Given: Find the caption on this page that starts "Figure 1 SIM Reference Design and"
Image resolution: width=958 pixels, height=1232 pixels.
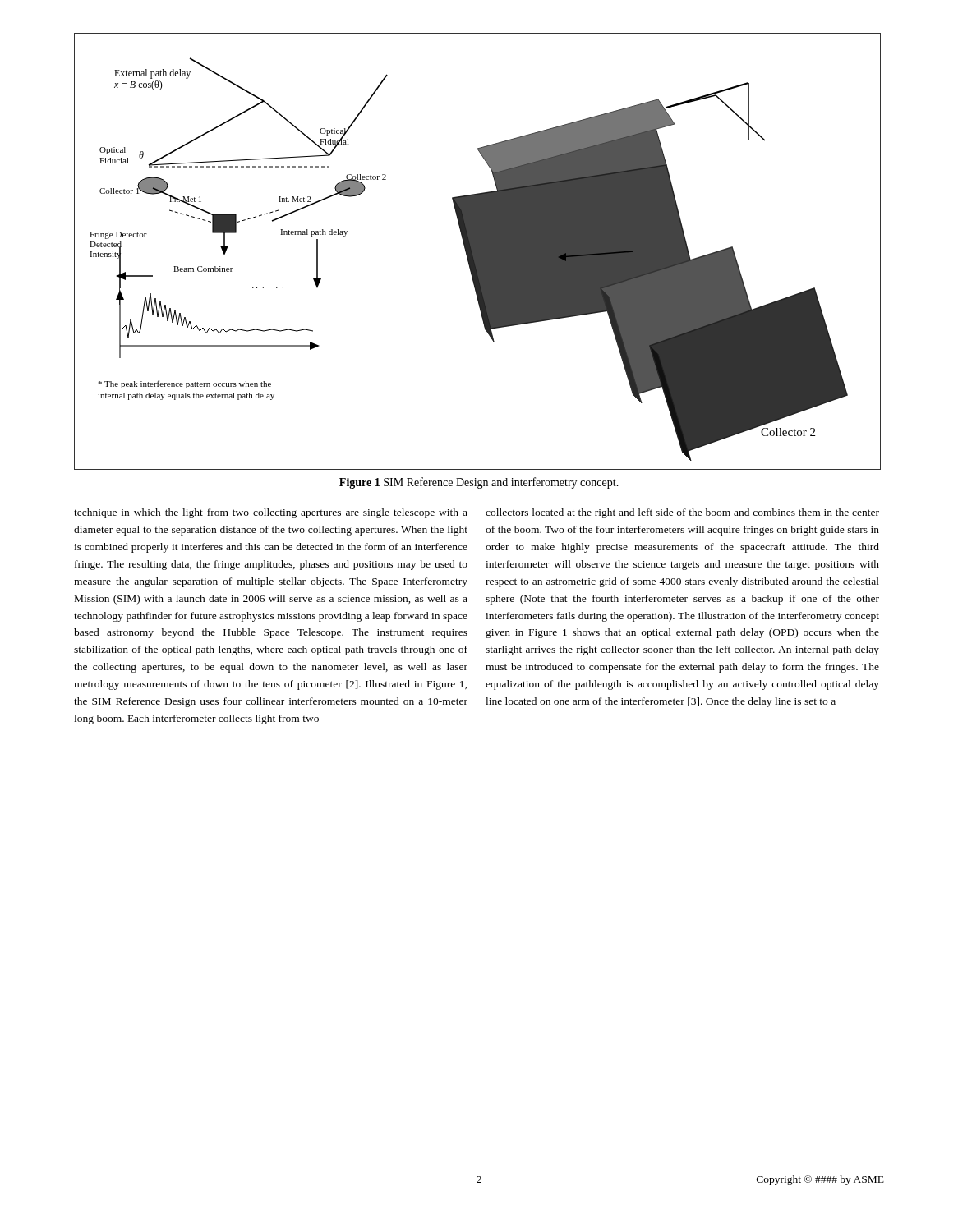Looking at the screenshot, I should pos(479,483).
